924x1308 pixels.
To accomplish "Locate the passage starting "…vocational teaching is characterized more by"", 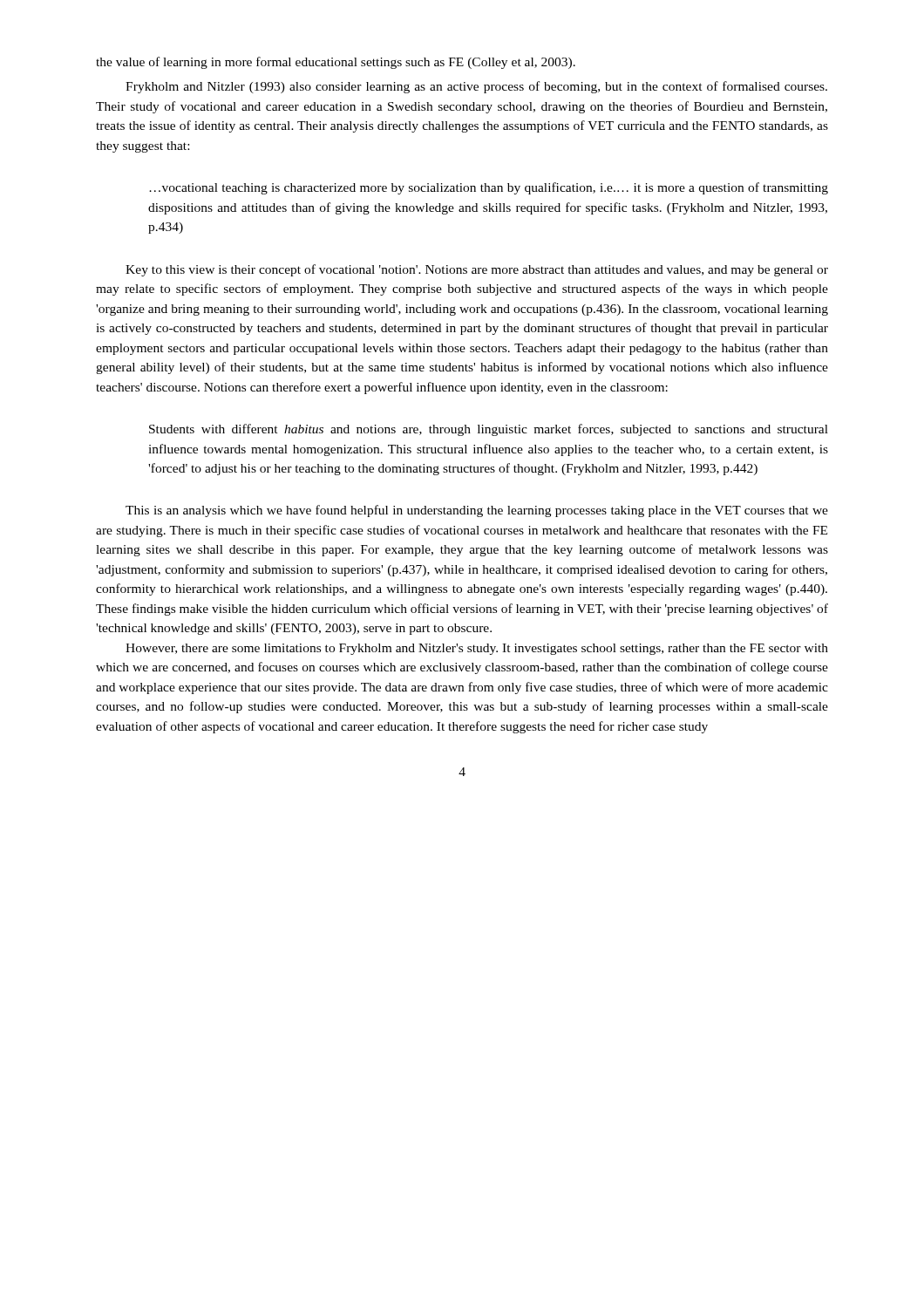I will click(x=488, y=208).
